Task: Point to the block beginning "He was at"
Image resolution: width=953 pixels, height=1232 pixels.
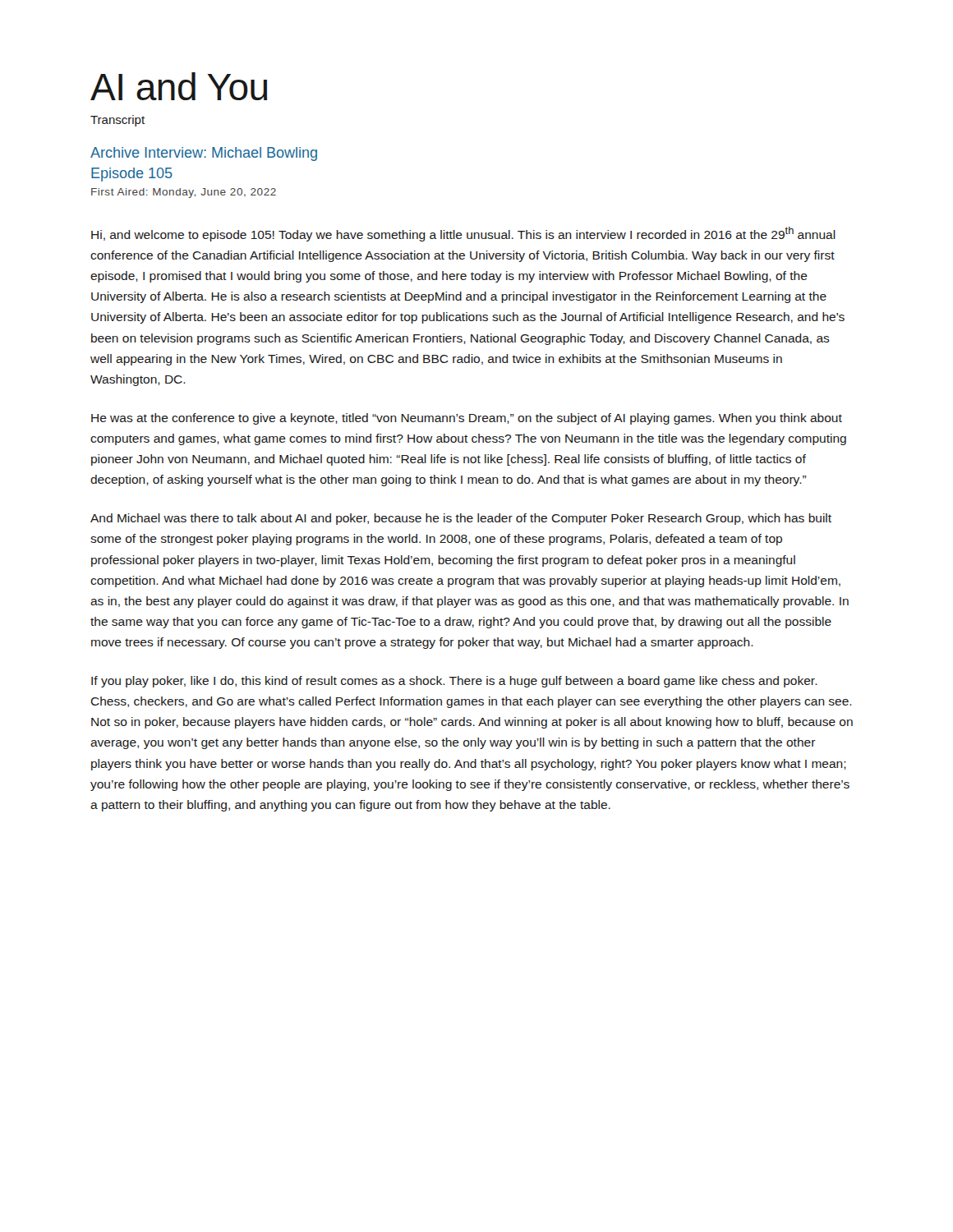Action: pyautogui.click(x=472, y=449)
